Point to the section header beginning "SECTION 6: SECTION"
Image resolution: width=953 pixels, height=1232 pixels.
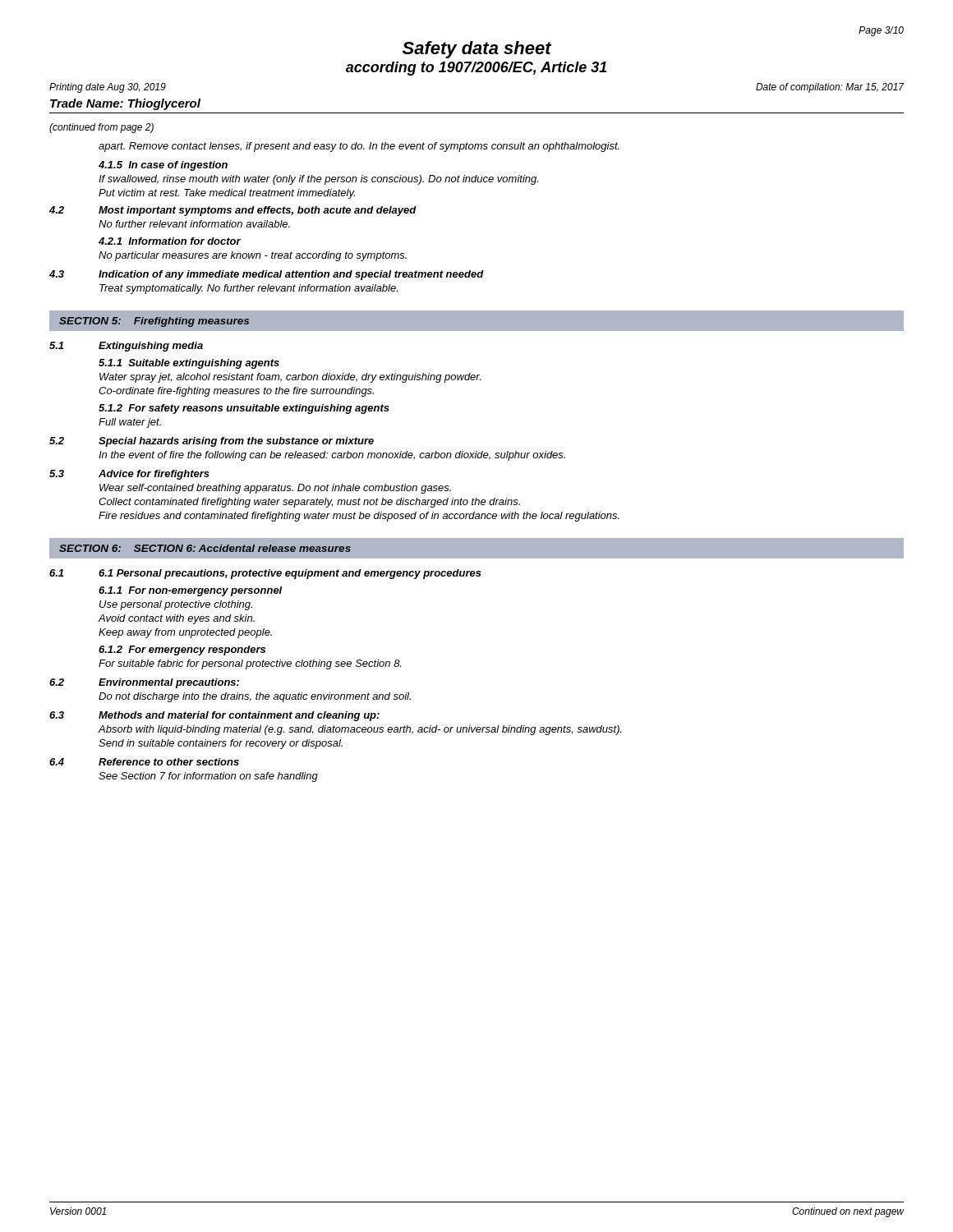[205, 548]
